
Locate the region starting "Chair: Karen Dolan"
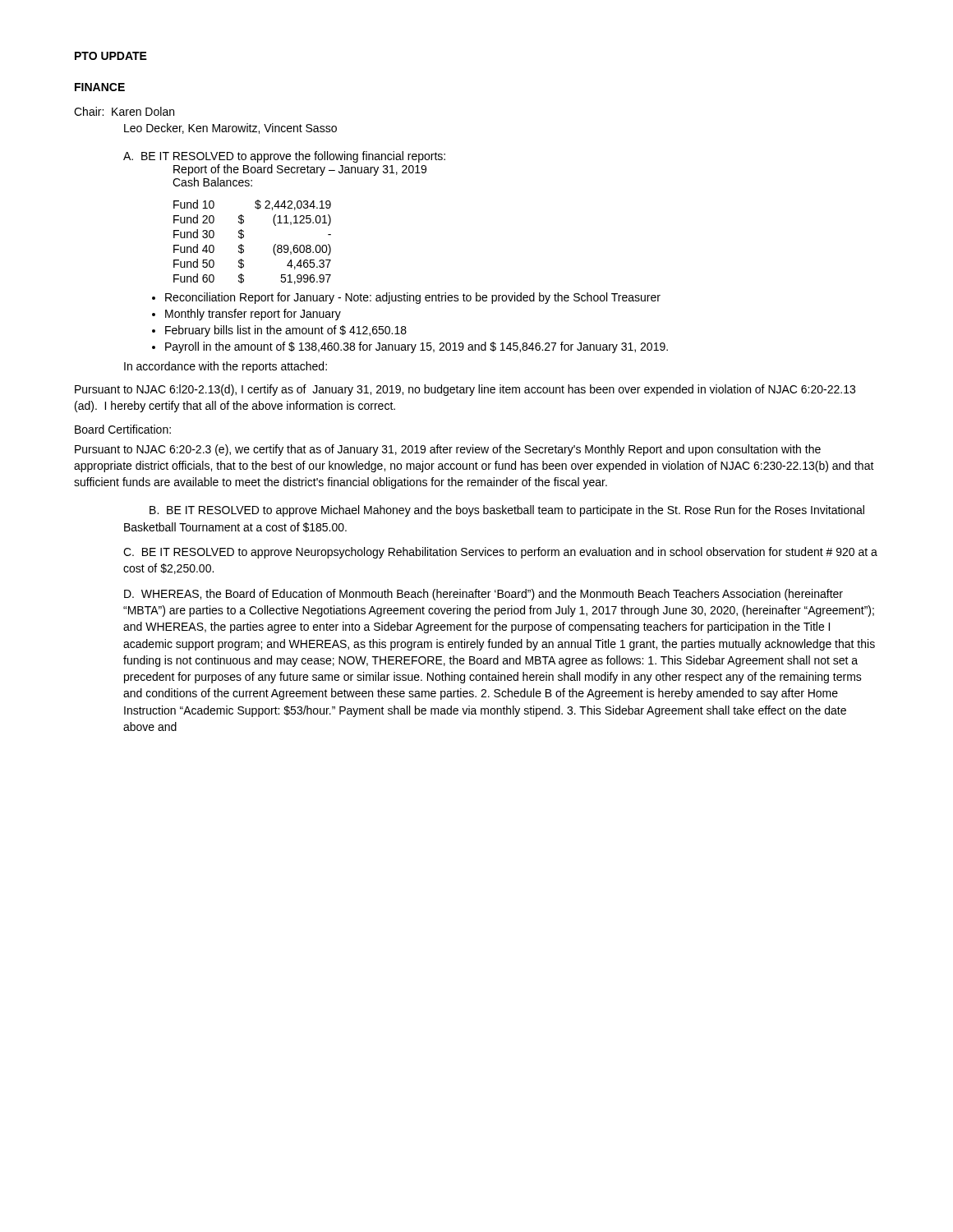(x=124, y=112)
